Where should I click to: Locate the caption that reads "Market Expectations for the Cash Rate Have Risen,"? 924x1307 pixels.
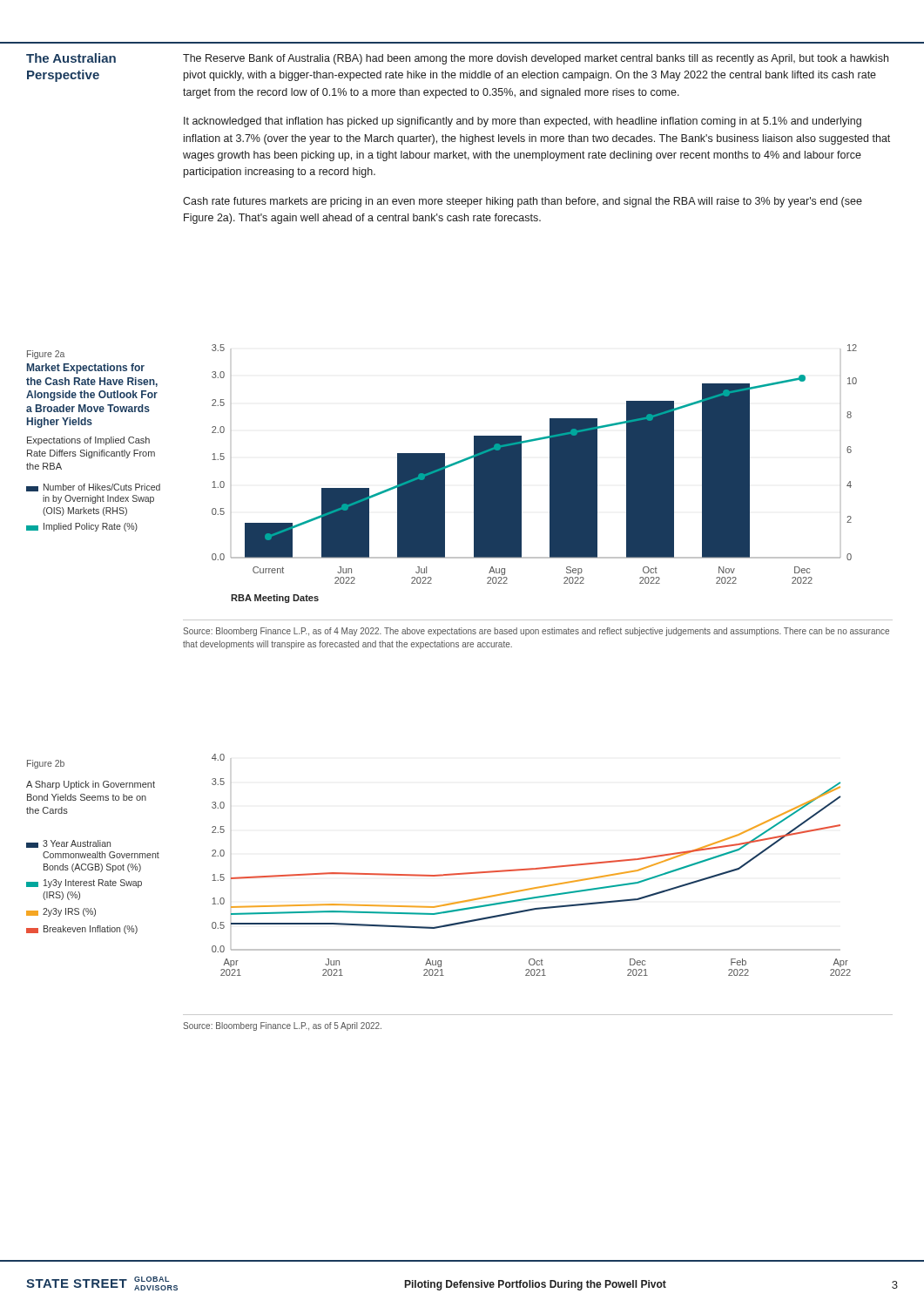coord(92,395)
